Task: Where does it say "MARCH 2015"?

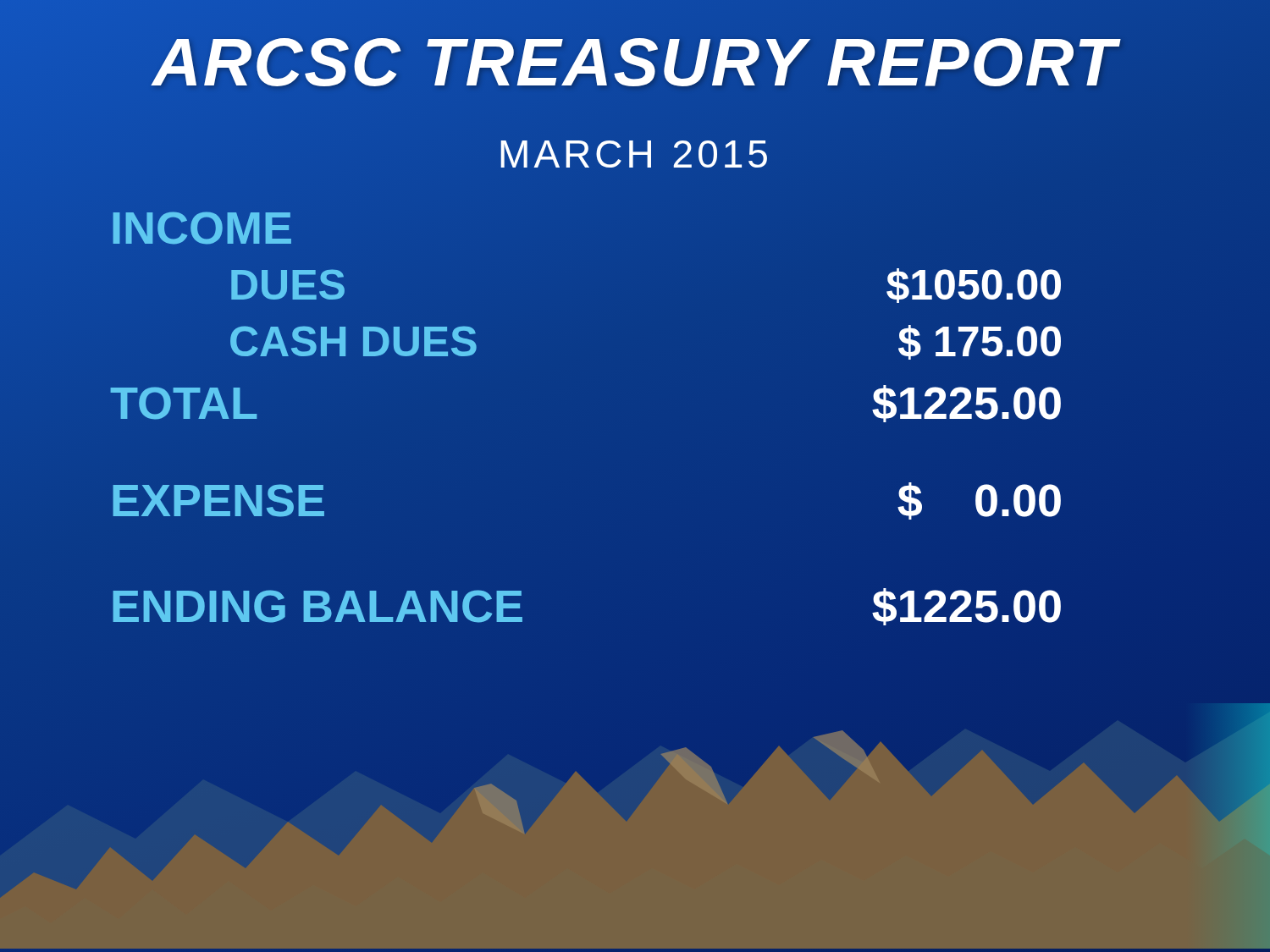Action: (x=635, y=154)
